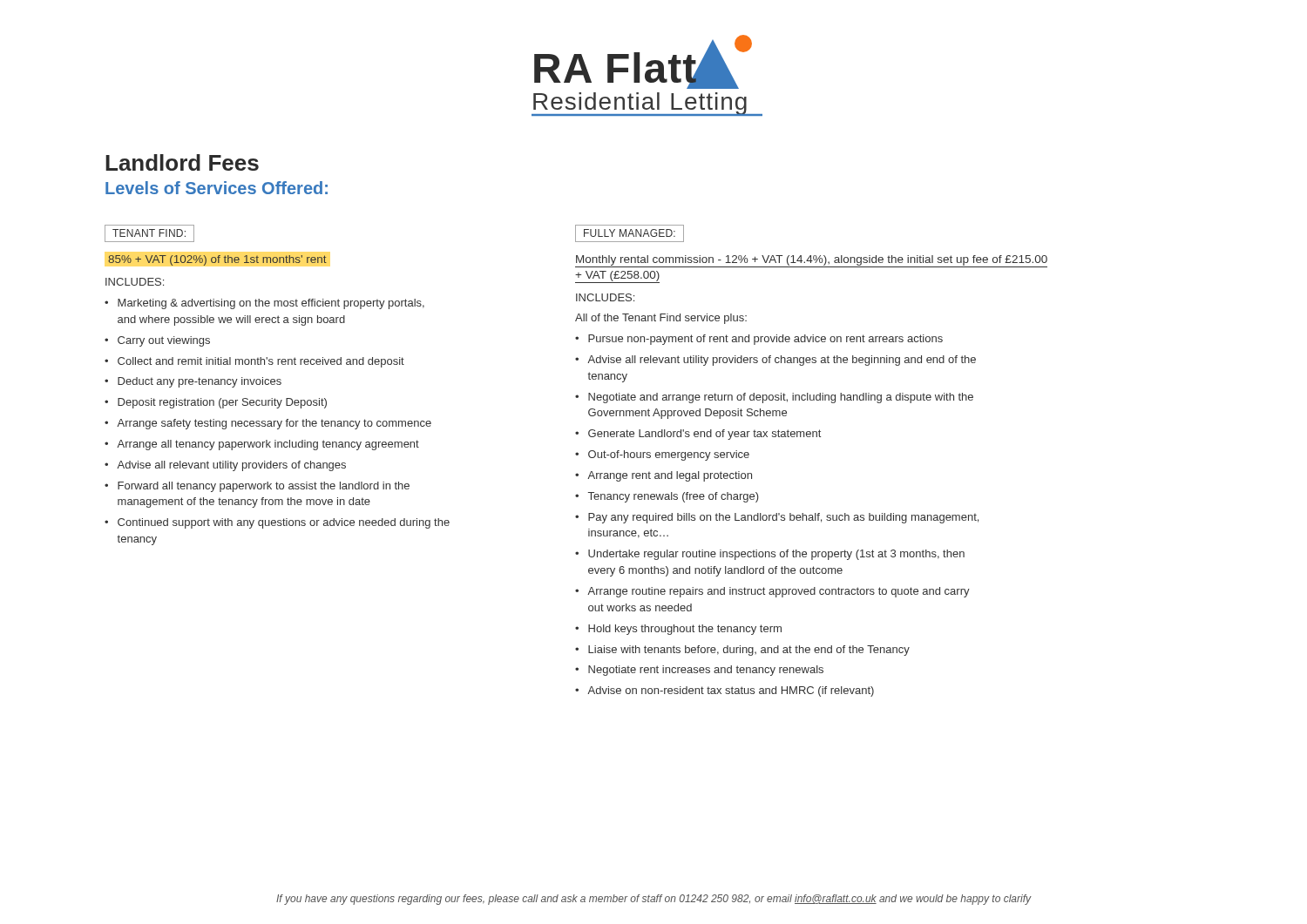This screenshot has width=1307, height=924.
Task: Select the text starting "Pursue non-payment of"
Action: point(765,338)
